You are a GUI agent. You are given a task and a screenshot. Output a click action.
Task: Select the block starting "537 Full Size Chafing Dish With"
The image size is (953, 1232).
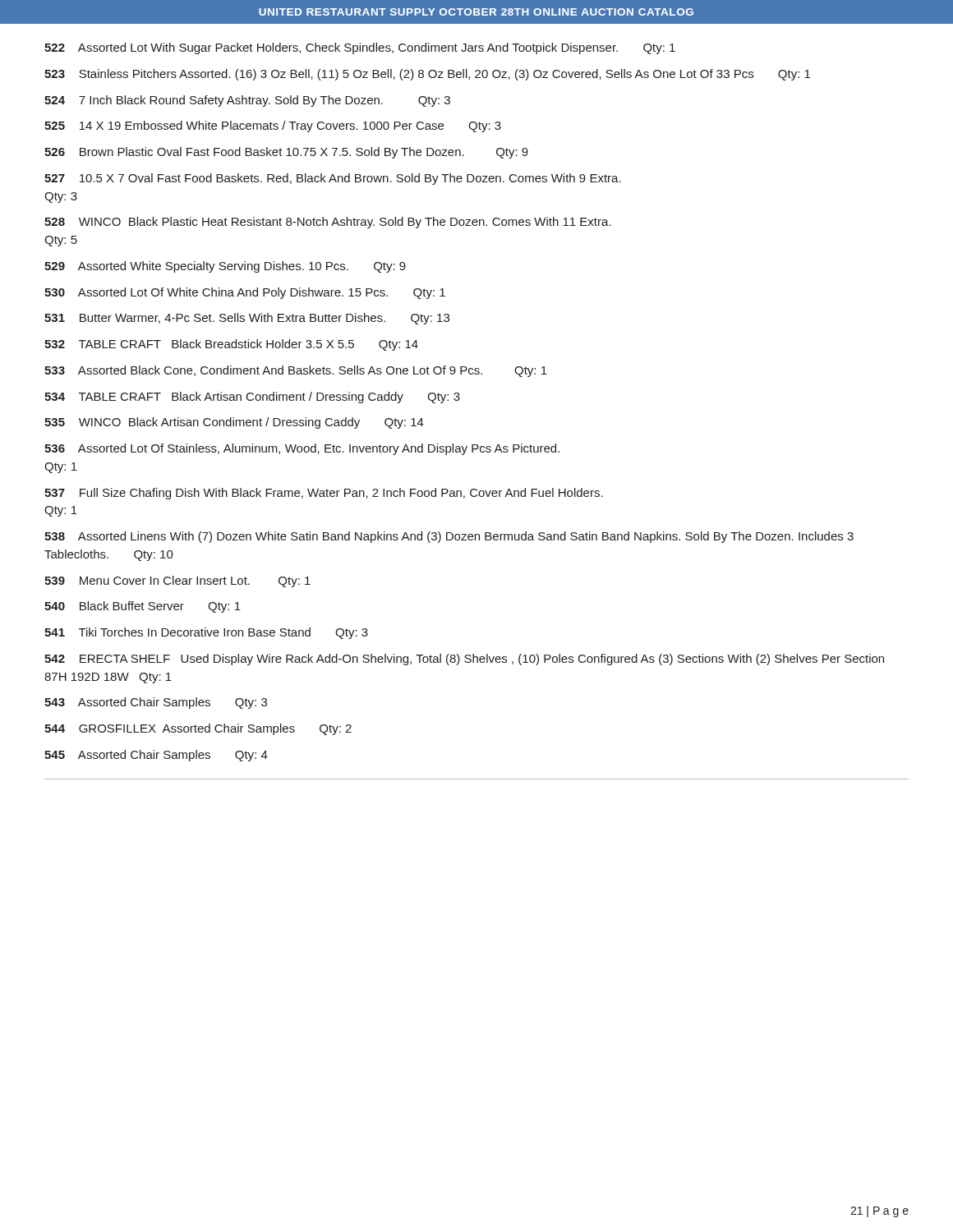coord(324,501)
